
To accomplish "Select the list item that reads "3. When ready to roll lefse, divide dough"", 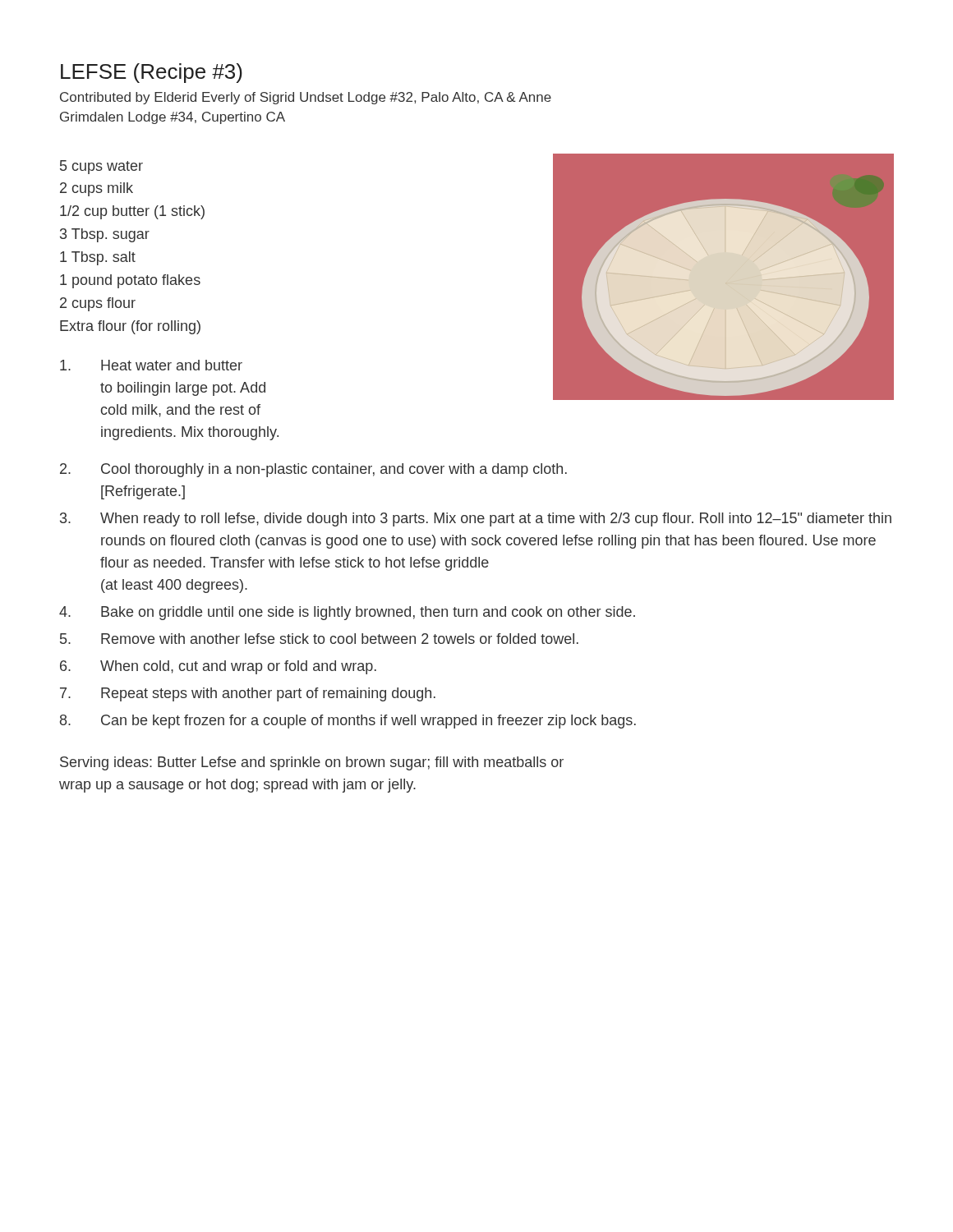I will tap(476, 552).
